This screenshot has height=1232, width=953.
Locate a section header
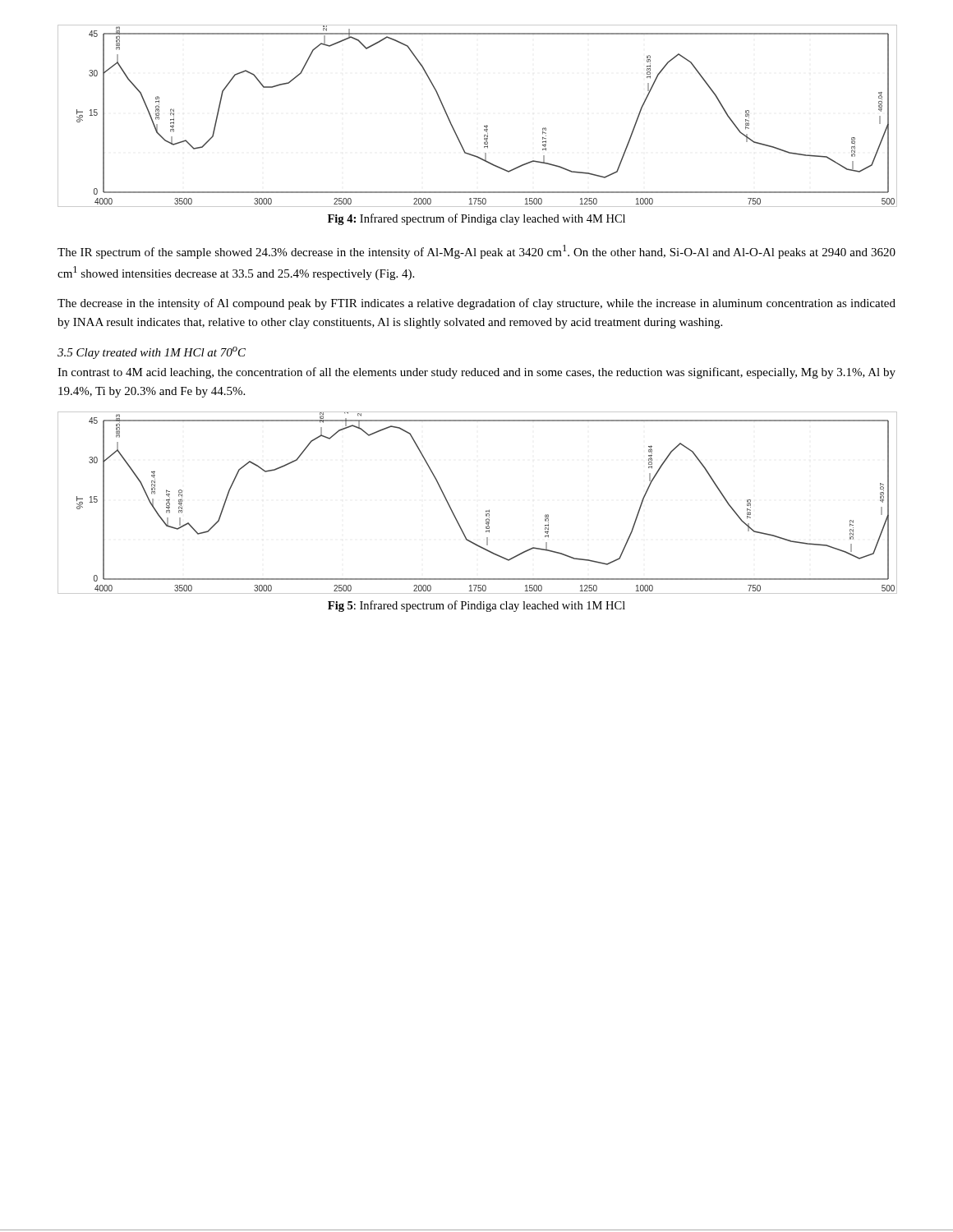coord(152,351)
